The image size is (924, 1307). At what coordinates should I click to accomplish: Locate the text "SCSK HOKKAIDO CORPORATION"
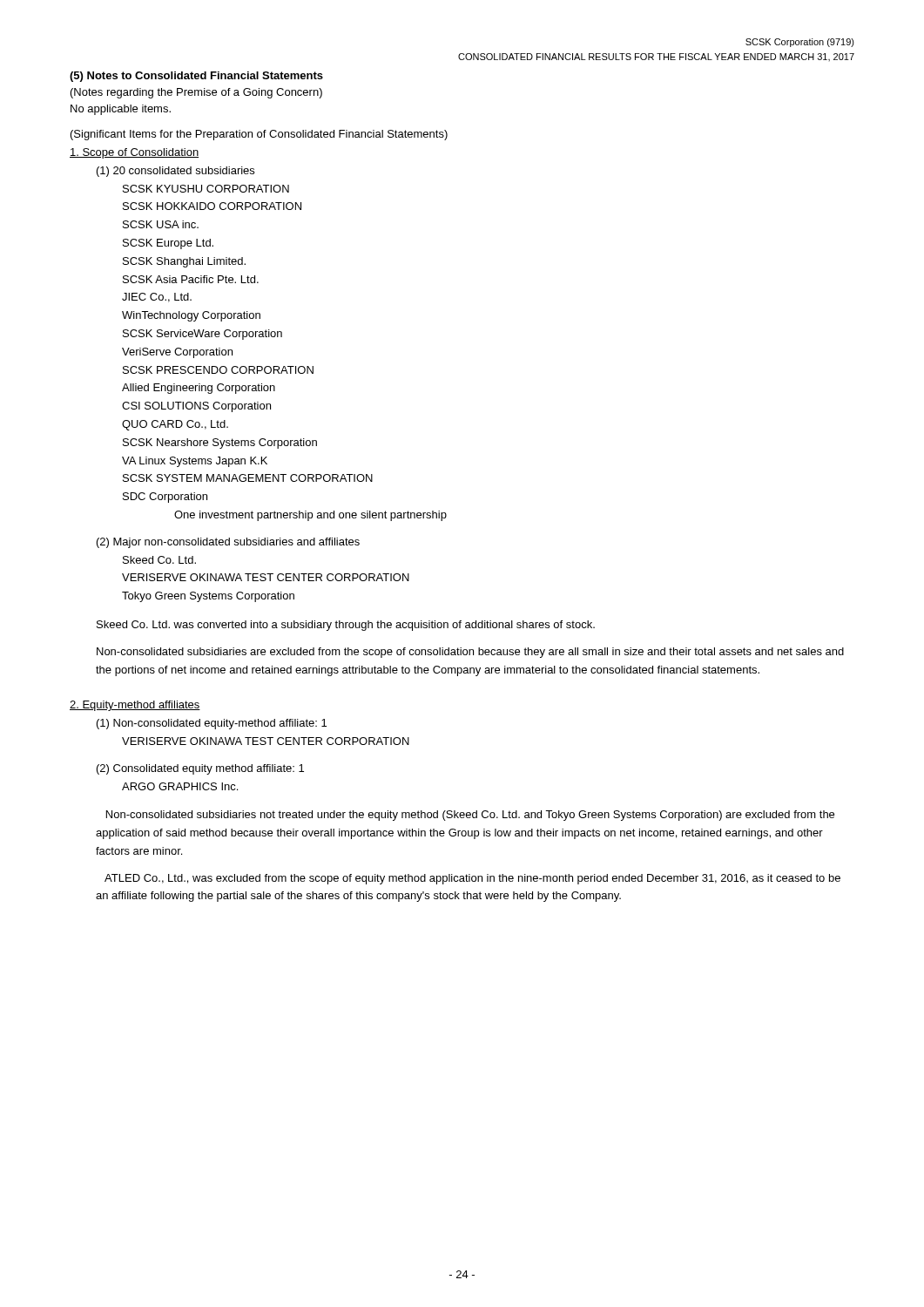(212, 206)
